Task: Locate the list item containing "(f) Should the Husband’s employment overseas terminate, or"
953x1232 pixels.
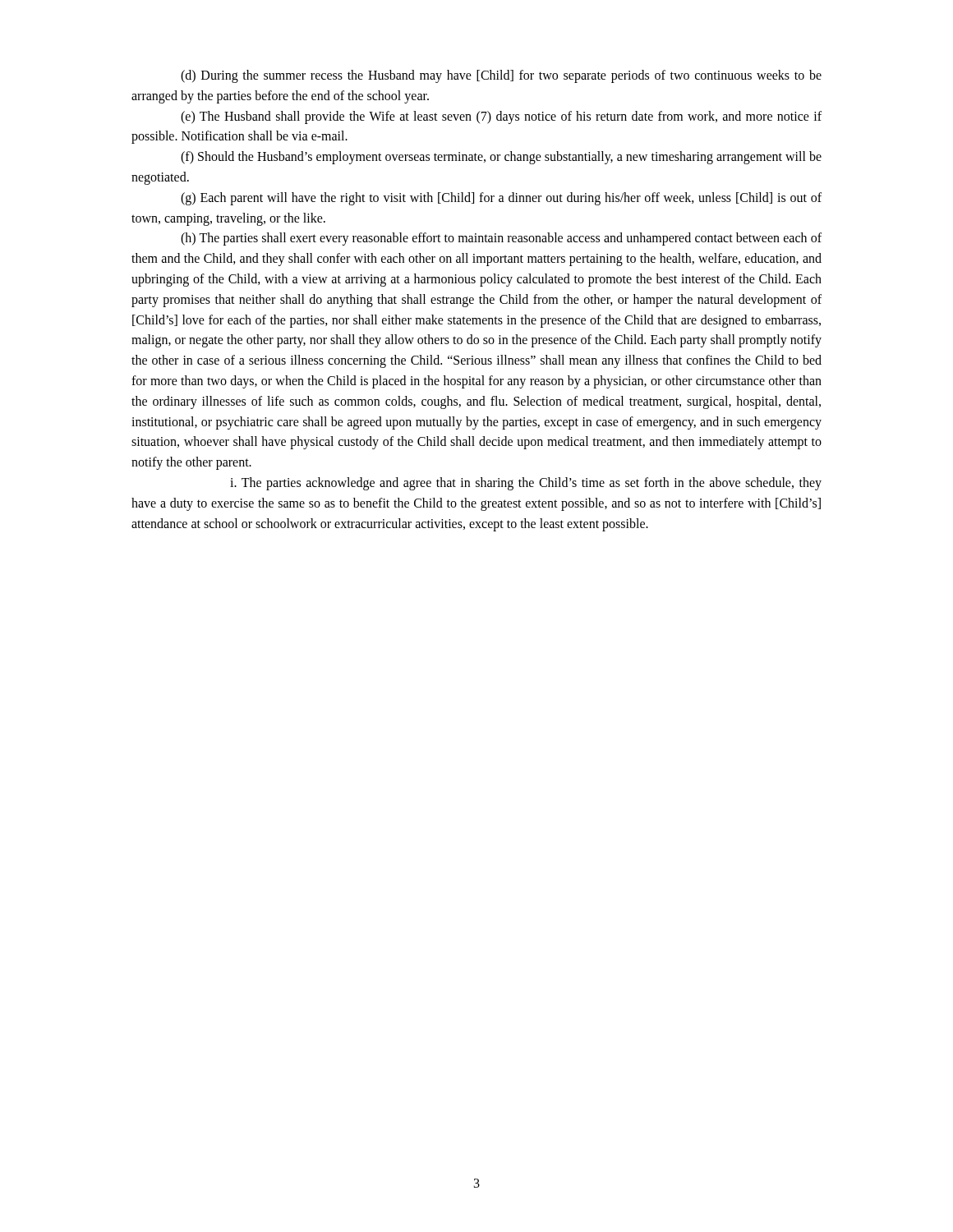Action: pos(476,168)
